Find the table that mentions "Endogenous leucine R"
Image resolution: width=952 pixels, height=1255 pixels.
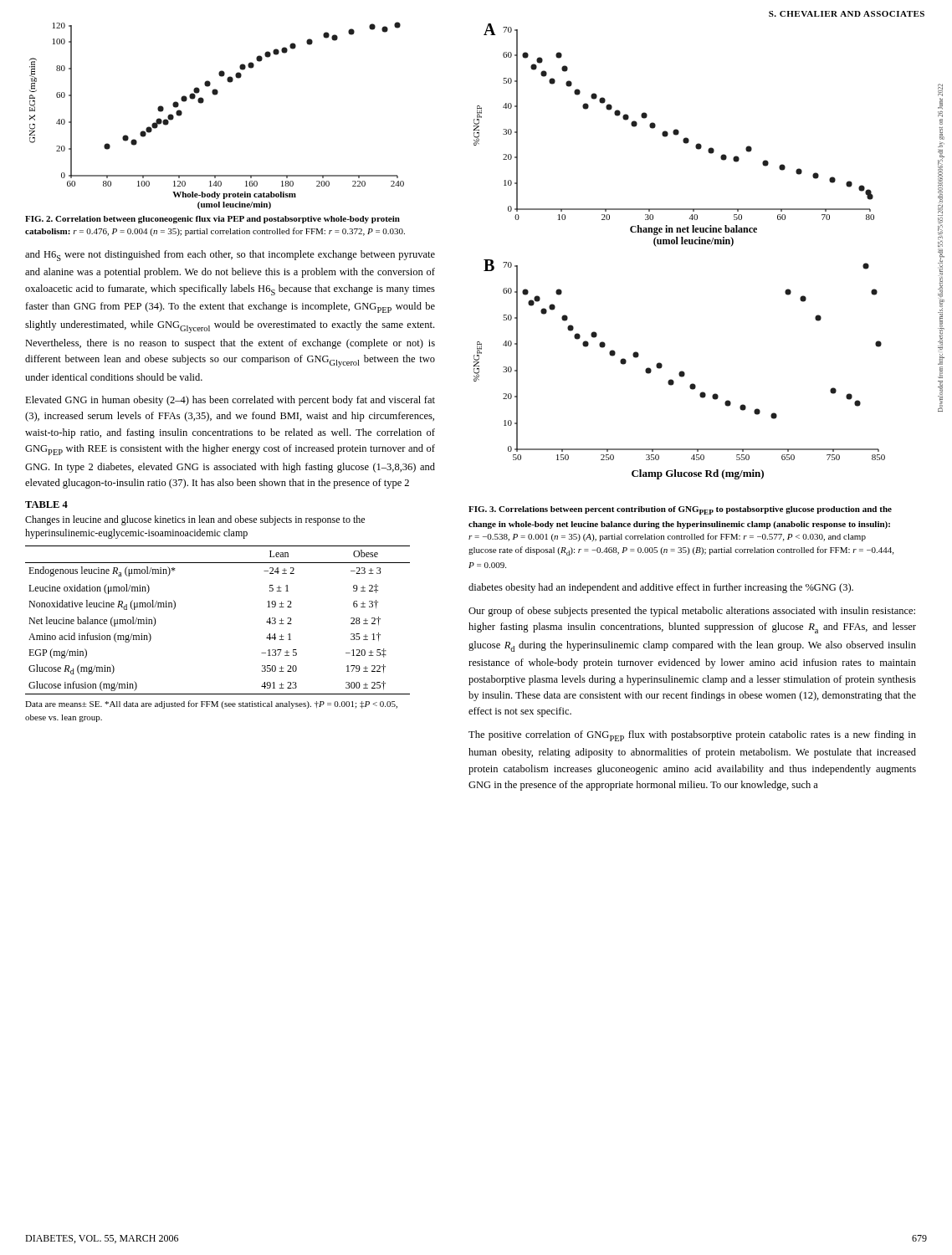(218, 635)
